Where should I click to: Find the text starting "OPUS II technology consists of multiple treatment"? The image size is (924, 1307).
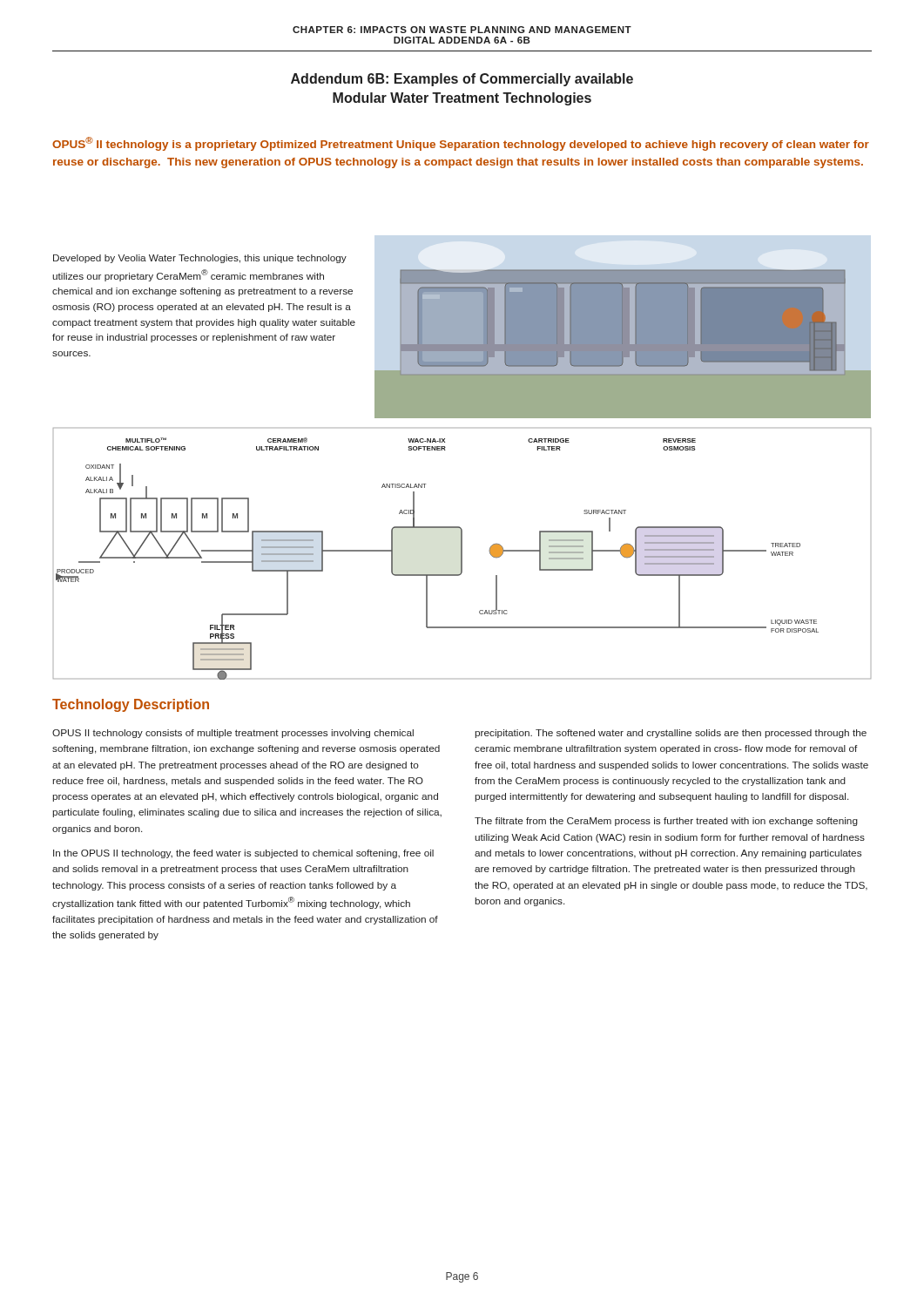coord(233,734)
